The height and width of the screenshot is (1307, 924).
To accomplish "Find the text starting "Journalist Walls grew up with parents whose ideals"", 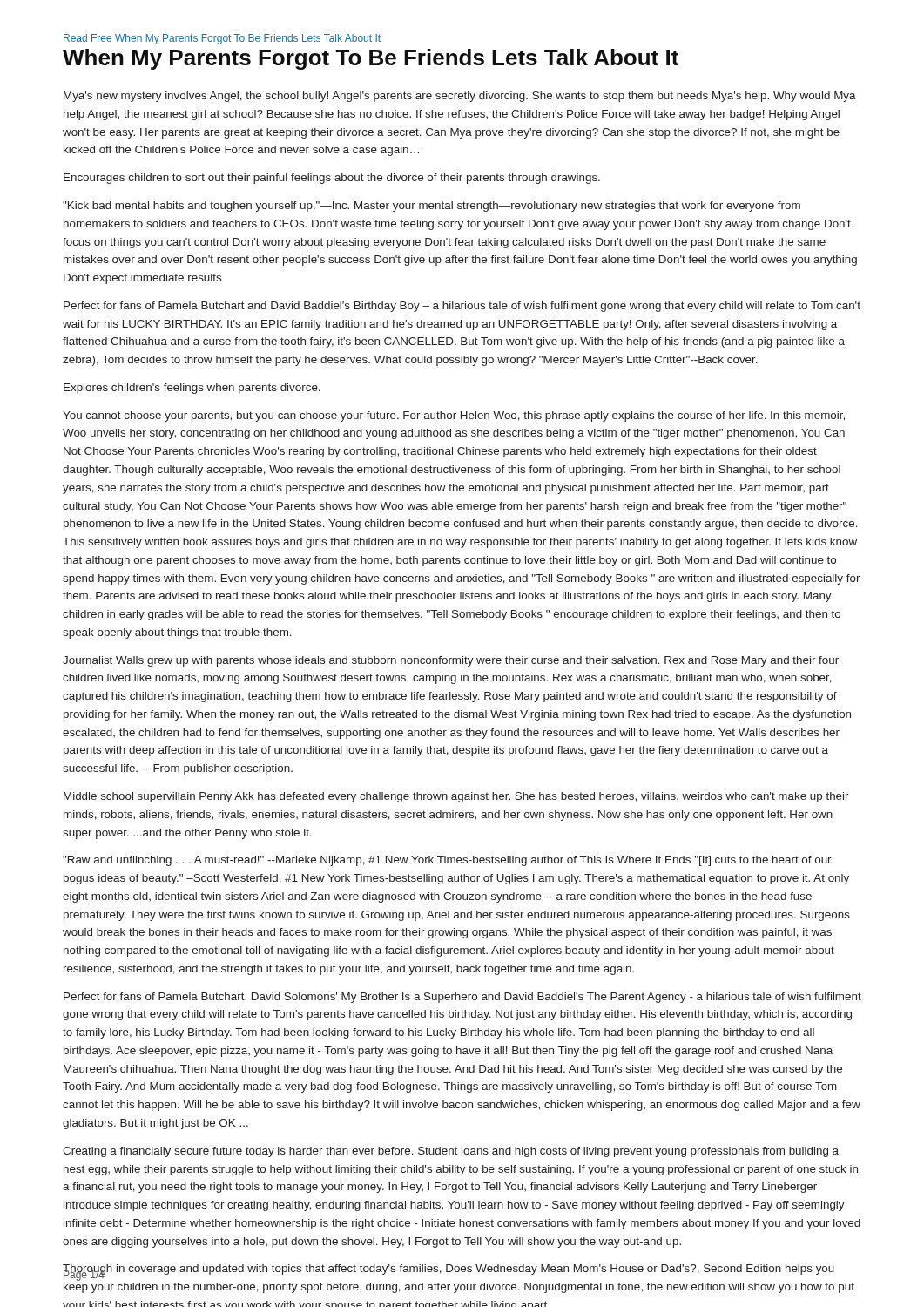I will coord(457,714).
